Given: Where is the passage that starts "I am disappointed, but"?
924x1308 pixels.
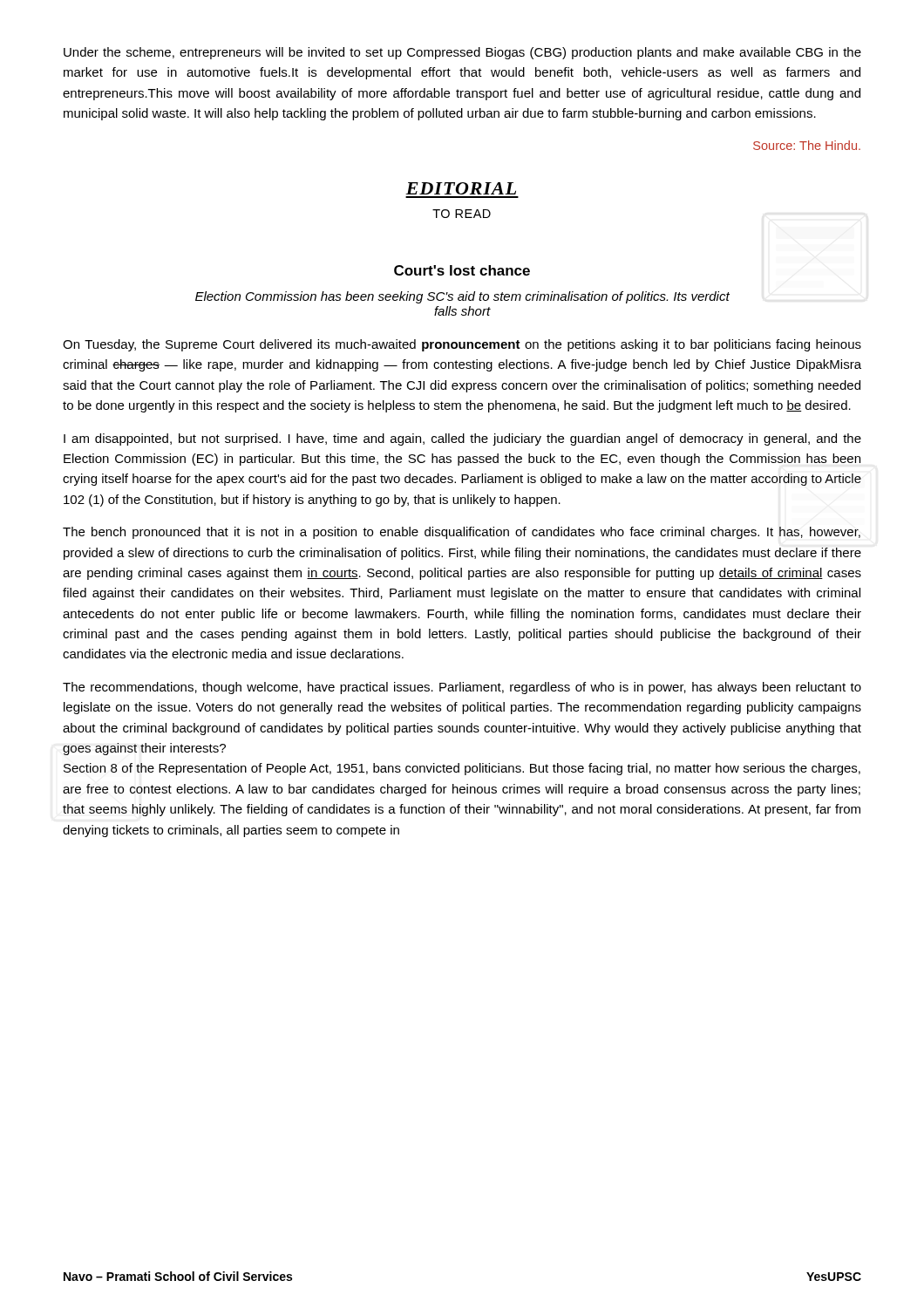Looking at the screenshot, I should click(462, 468).
